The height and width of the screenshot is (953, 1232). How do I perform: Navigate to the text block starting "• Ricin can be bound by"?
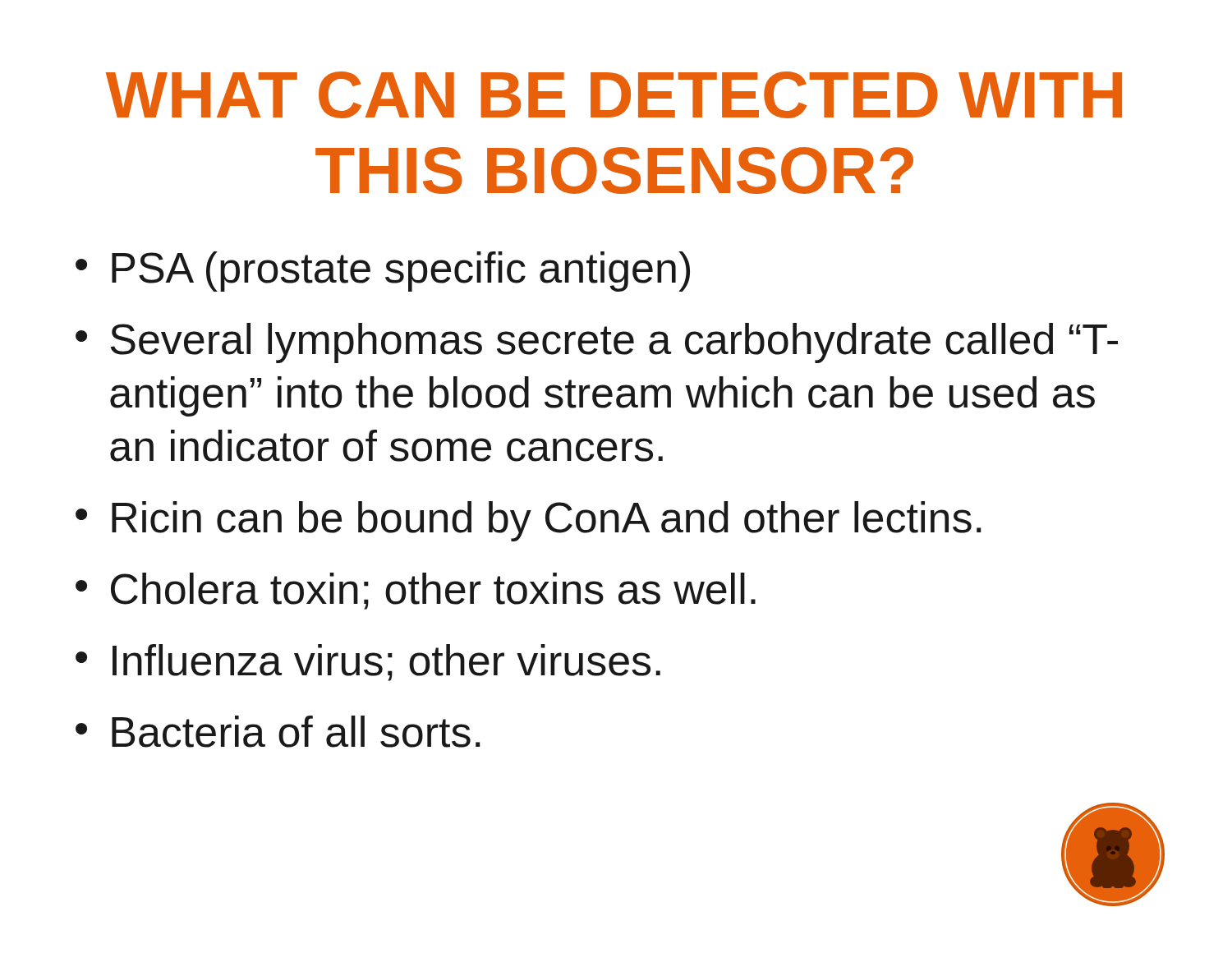(529, 518)
